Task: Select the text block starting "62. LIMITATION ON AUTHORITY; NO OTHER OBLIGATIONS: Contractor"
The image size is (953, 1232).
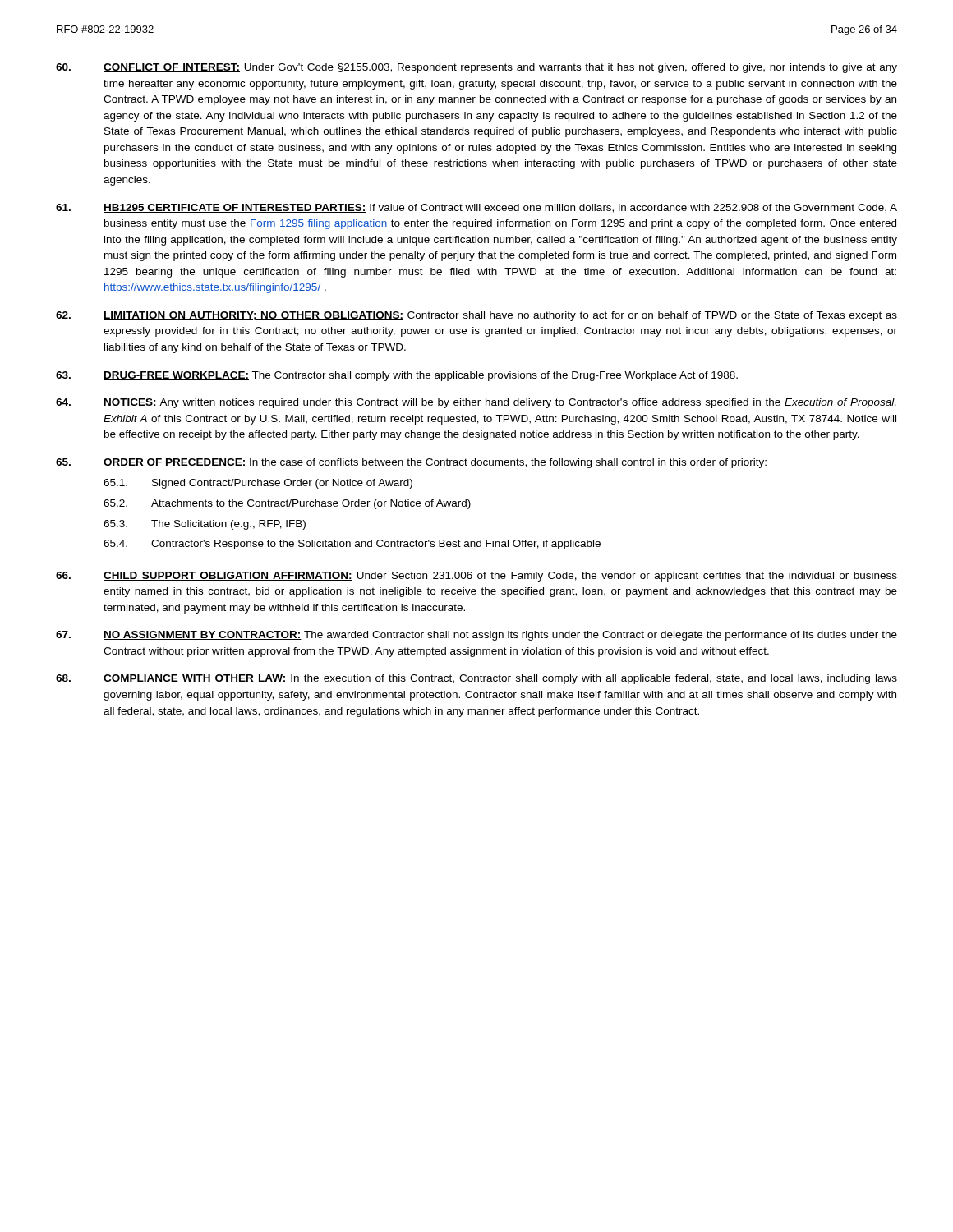Action: click(x=476, y=331)
